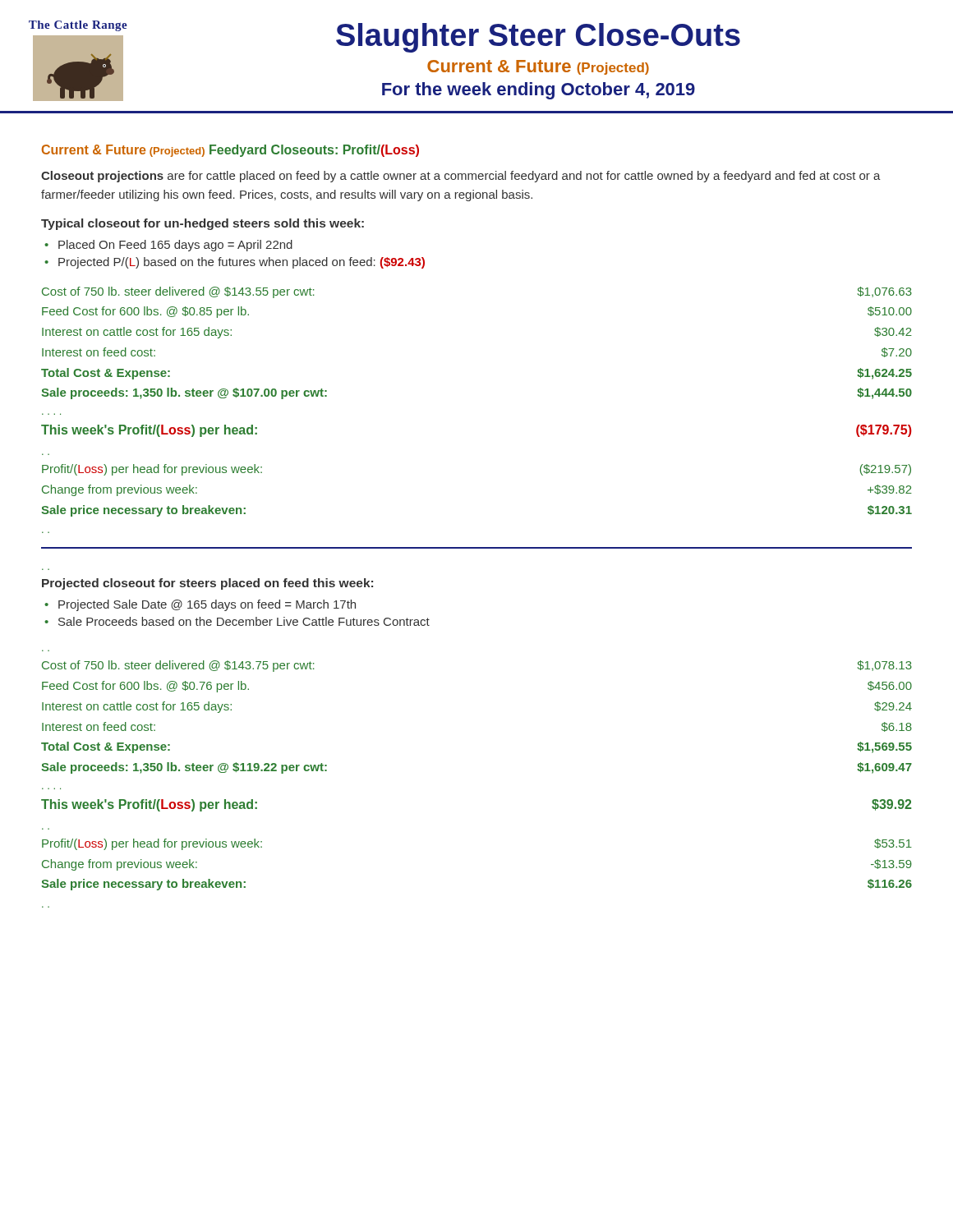The image size is (953, 1232).
Task: Locate the section header that opens with "Typical closeout for un-hedged"
Action: point(203,223)
